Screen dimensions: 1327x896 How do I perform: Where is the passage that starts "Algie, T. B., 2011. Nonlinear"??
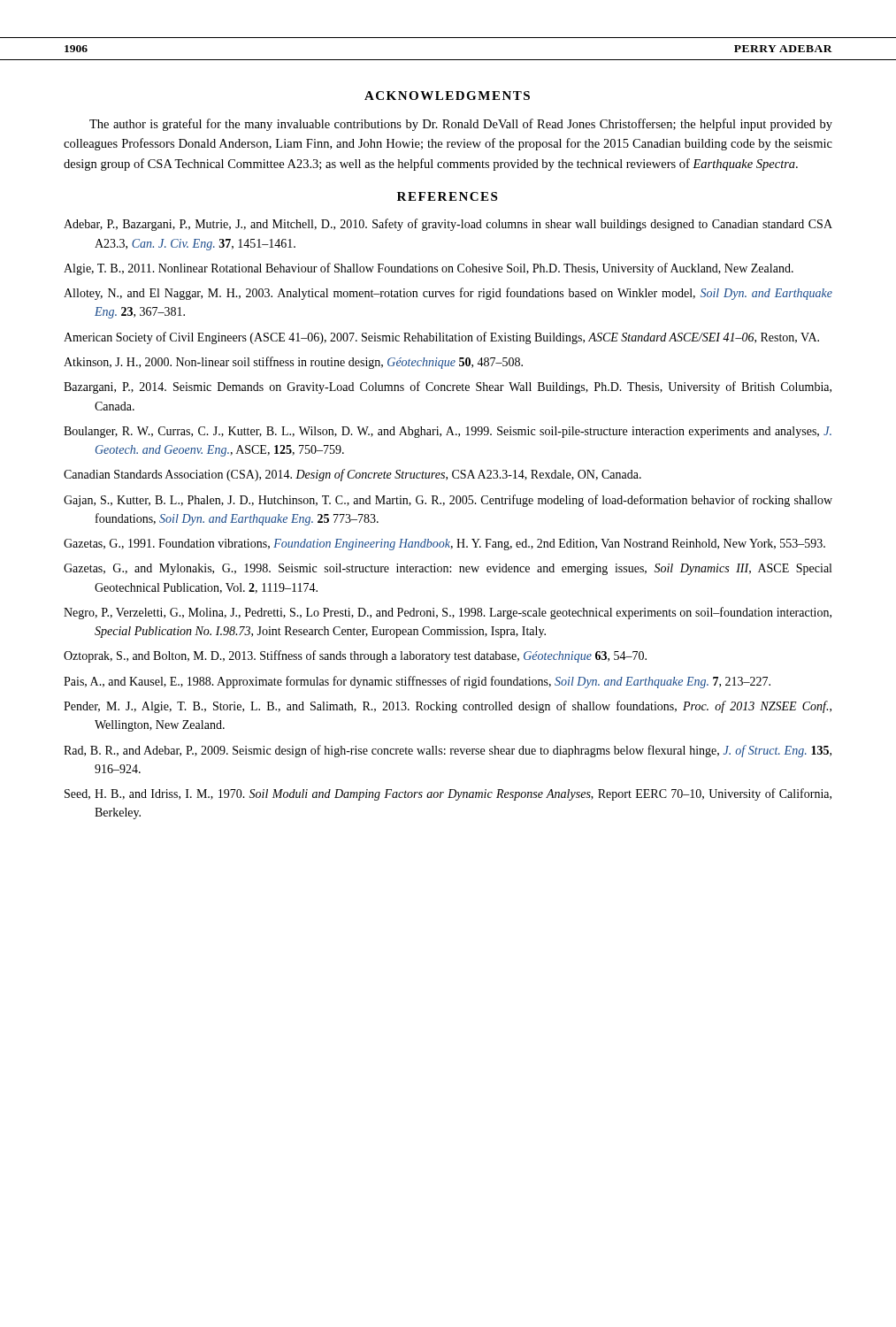coord(429,268)
